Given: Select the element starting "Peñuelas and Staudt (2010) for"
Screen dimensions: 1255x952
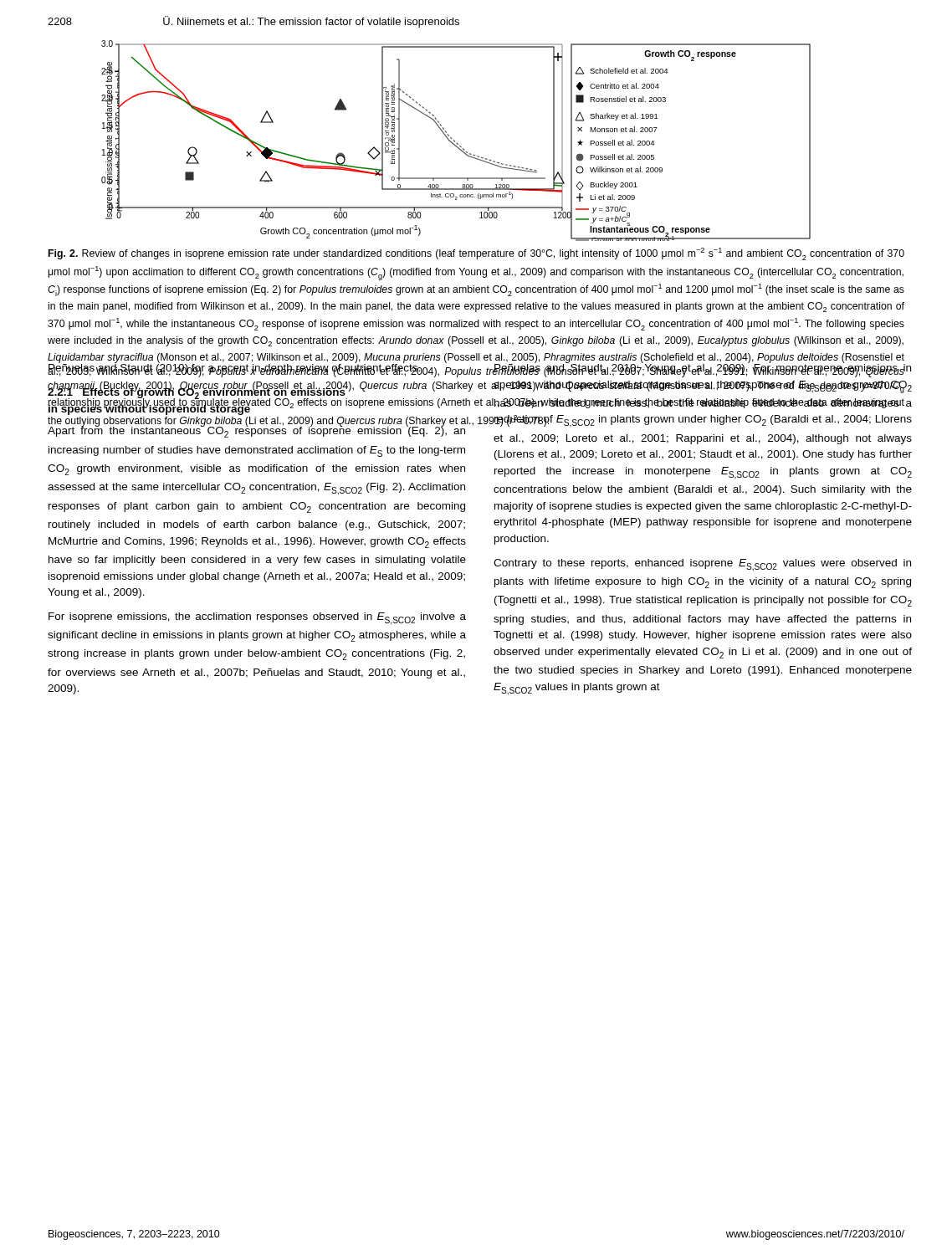Looking at the screenshot, I should click(x=234, y=368).
